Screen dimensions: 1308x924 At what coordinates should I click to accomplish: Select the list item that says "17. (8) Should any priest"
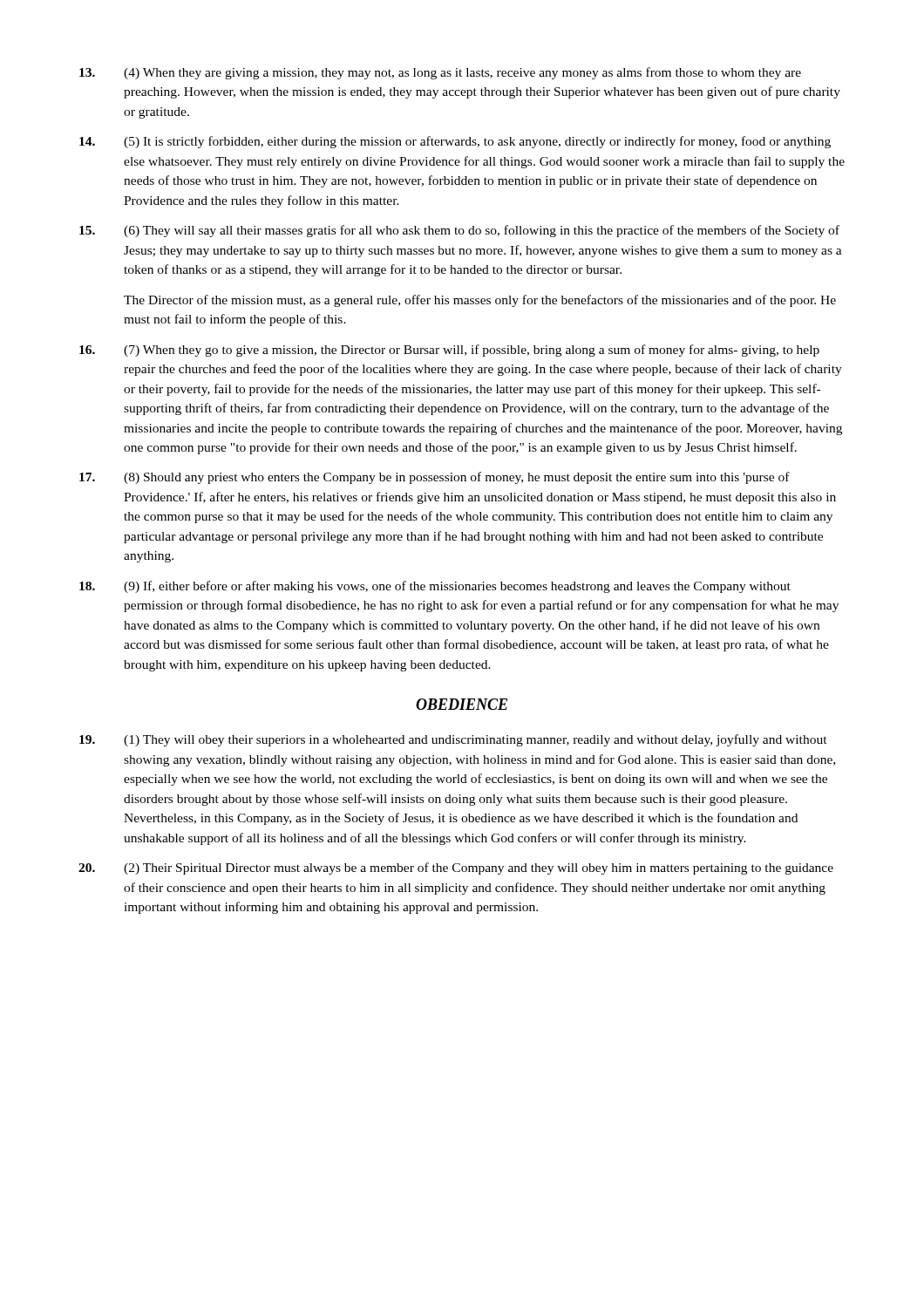pos(462,517)
